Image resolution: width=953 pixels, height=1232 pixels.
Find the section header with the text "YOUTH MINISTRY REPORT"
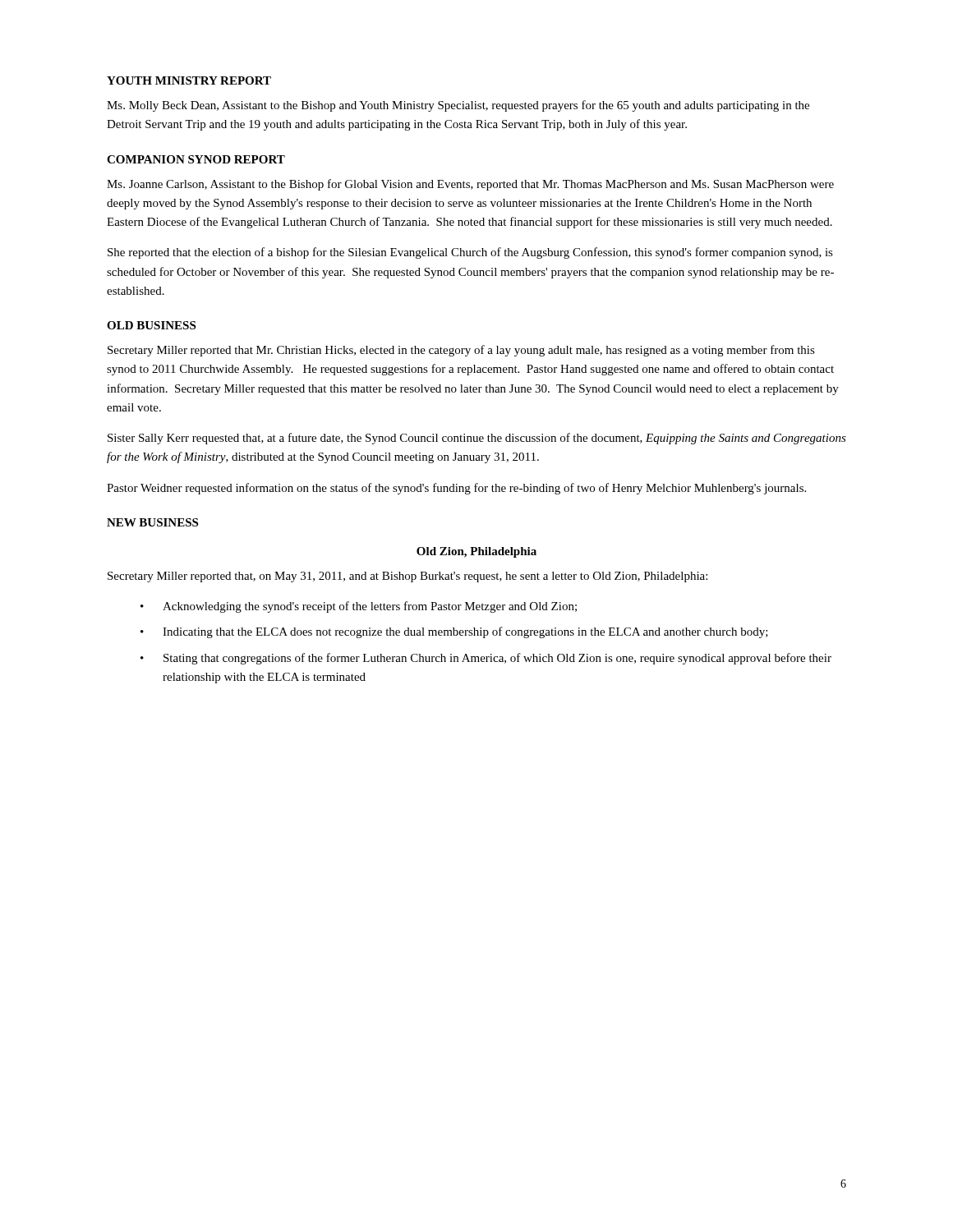tap(189, 81)
